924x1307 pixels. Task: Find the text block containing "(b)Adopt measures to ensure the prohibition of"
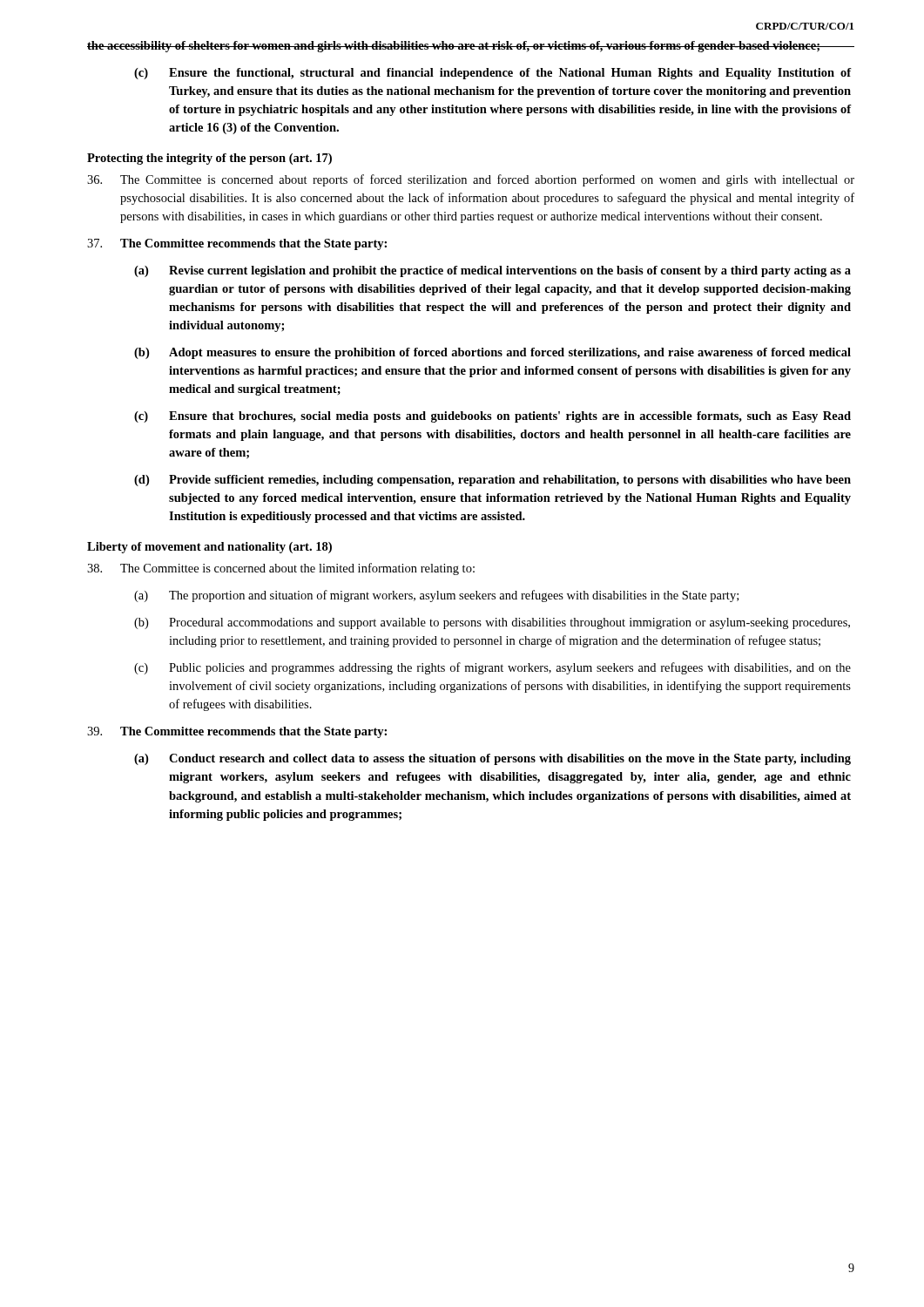click(492, 370)
